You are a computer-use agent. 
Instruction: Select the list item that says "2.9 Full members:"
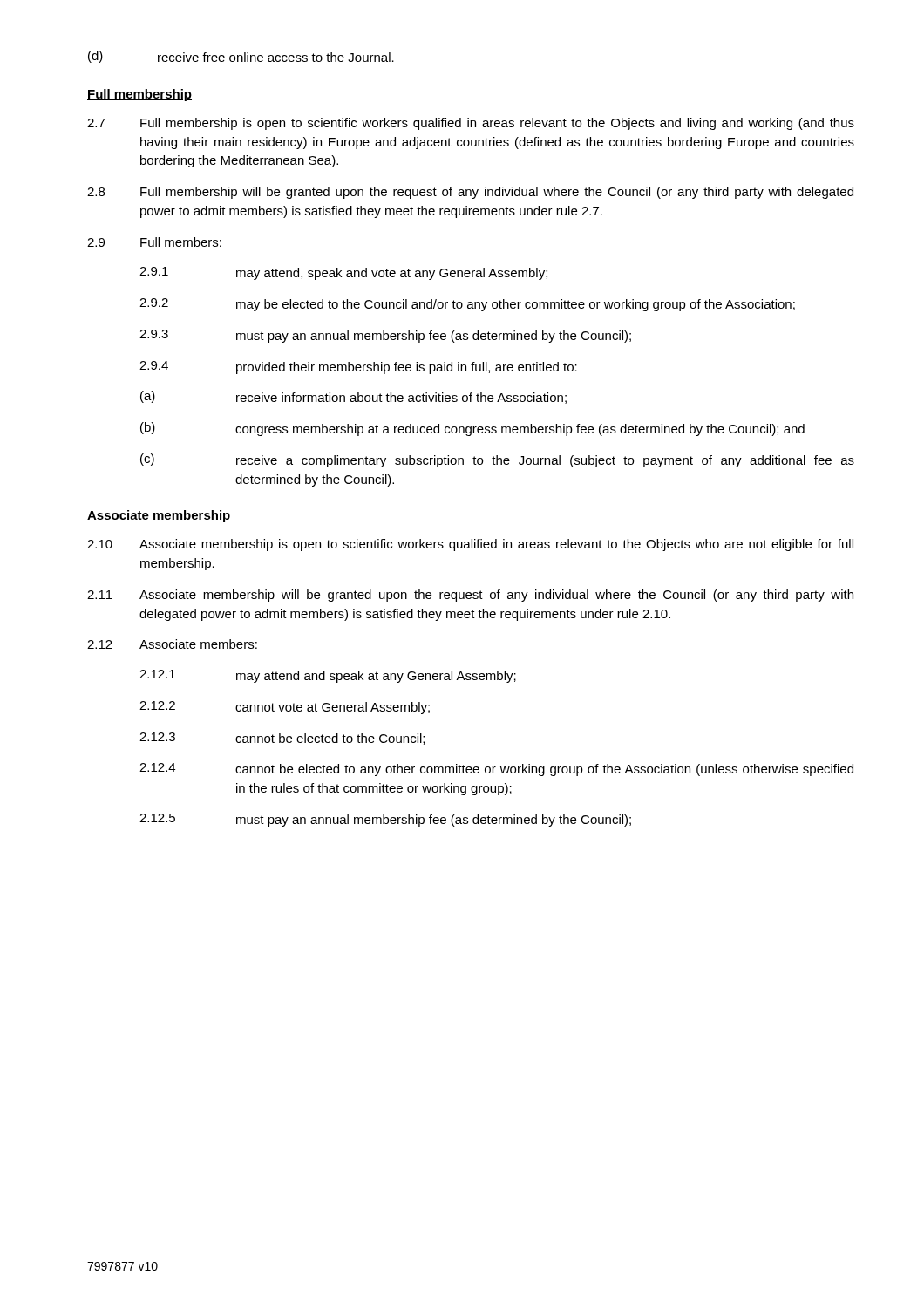(154, 242)
